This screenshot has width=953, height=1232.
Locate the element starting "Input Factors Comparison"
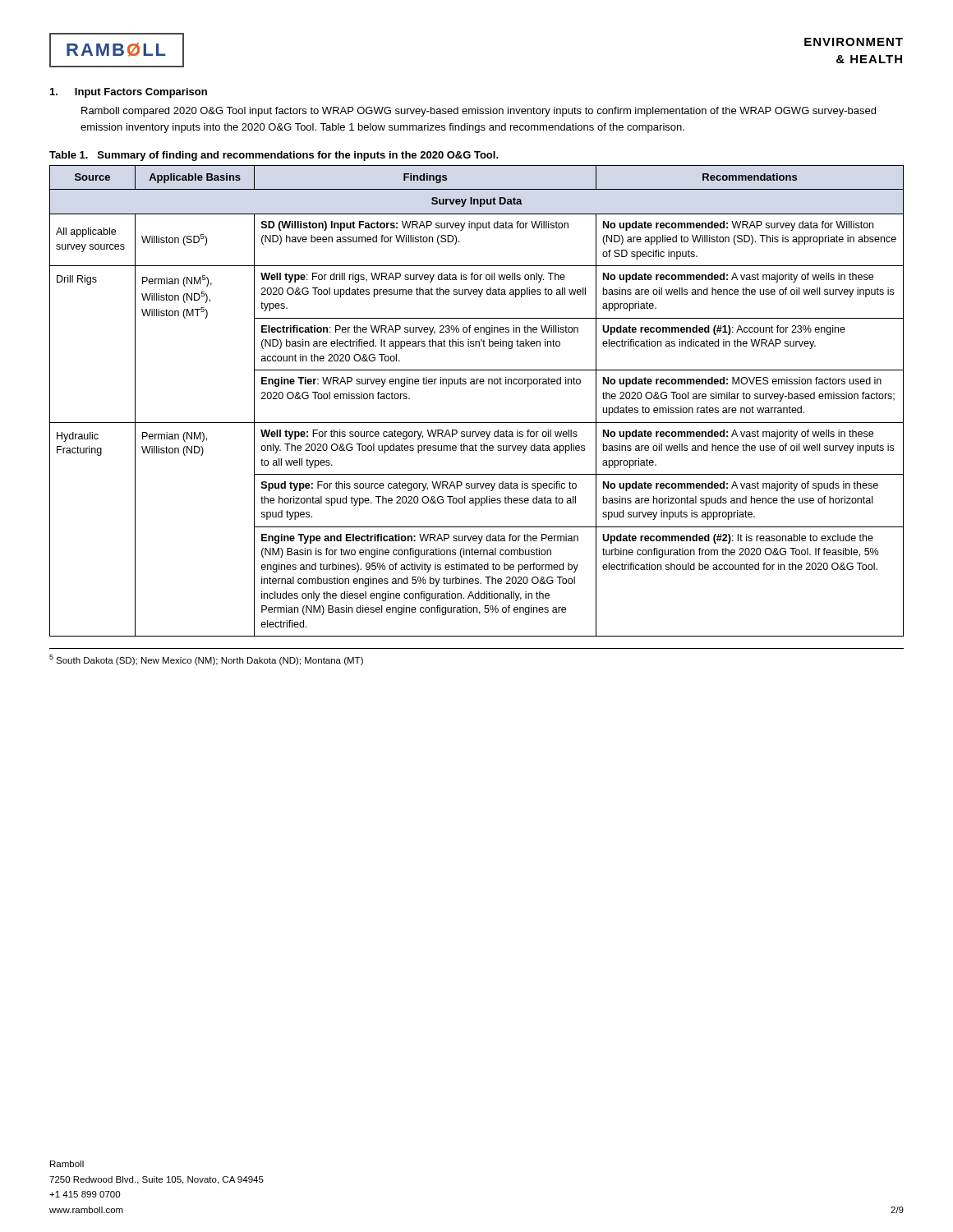tap(141, 92)
